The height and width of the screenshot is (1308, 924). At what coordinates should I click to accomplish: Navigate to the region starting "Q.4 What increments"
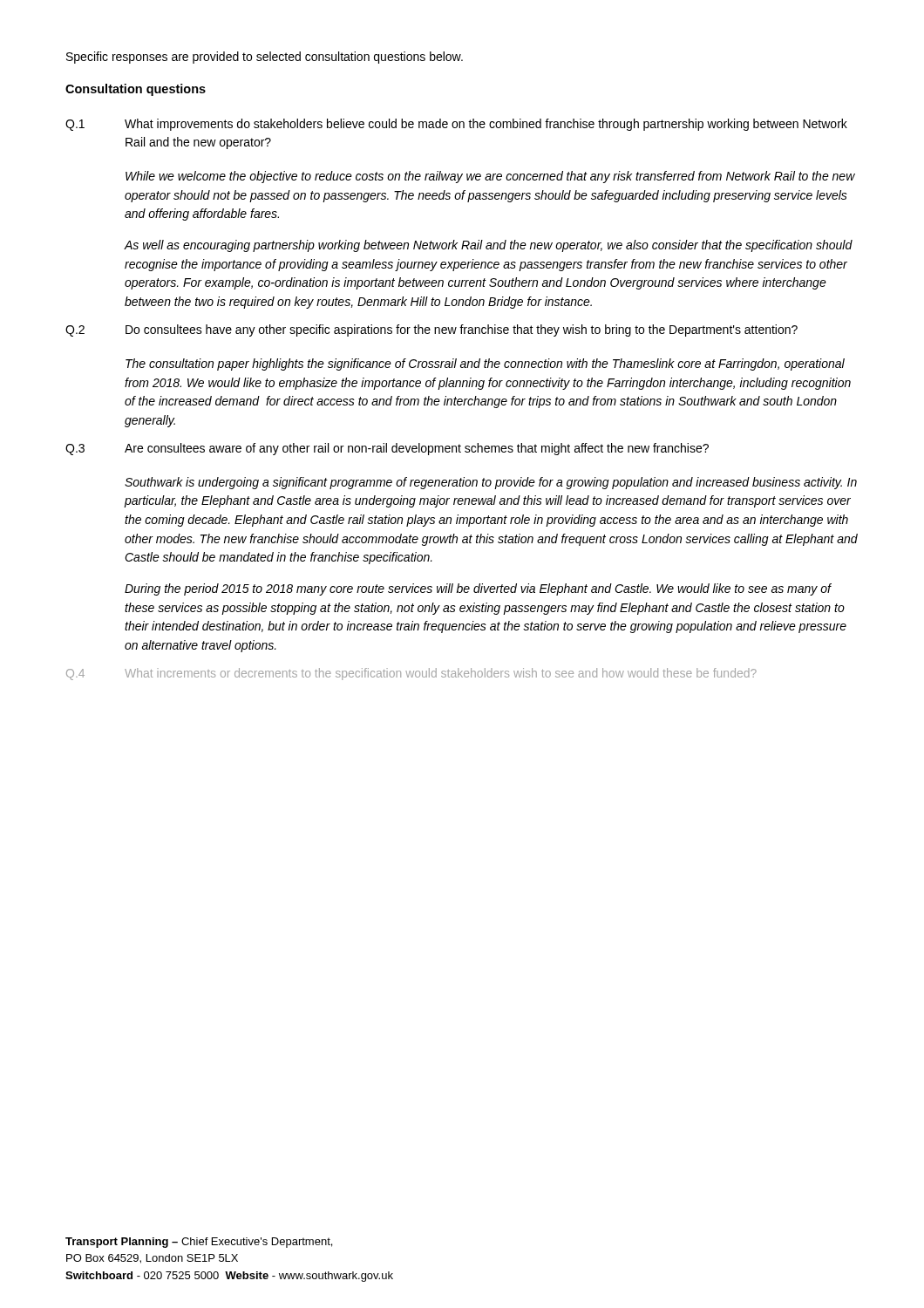tap(462, 673)
